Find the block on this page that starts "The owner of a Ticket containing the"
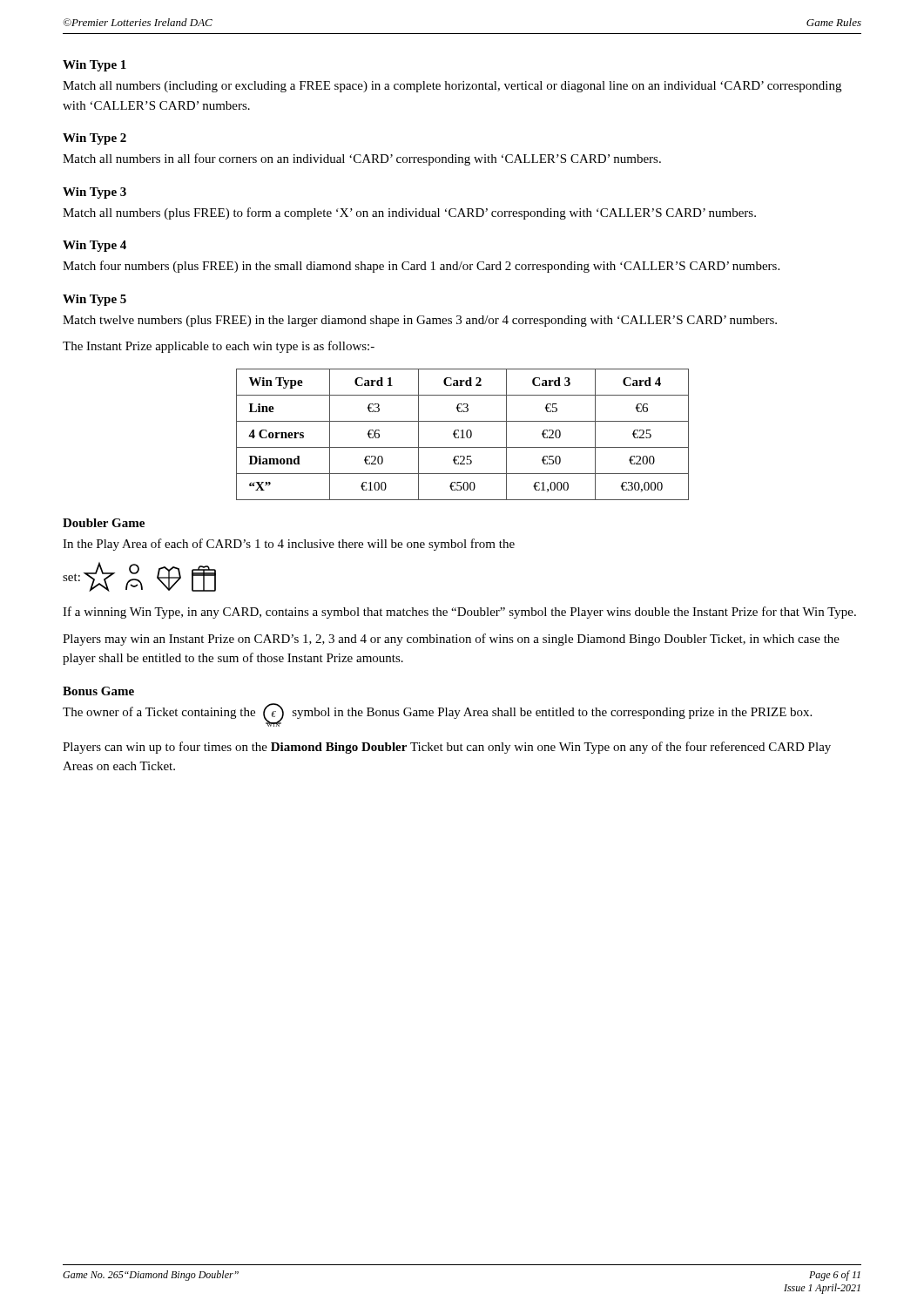This screenshot has width=924, height=1307. [438, 716]
